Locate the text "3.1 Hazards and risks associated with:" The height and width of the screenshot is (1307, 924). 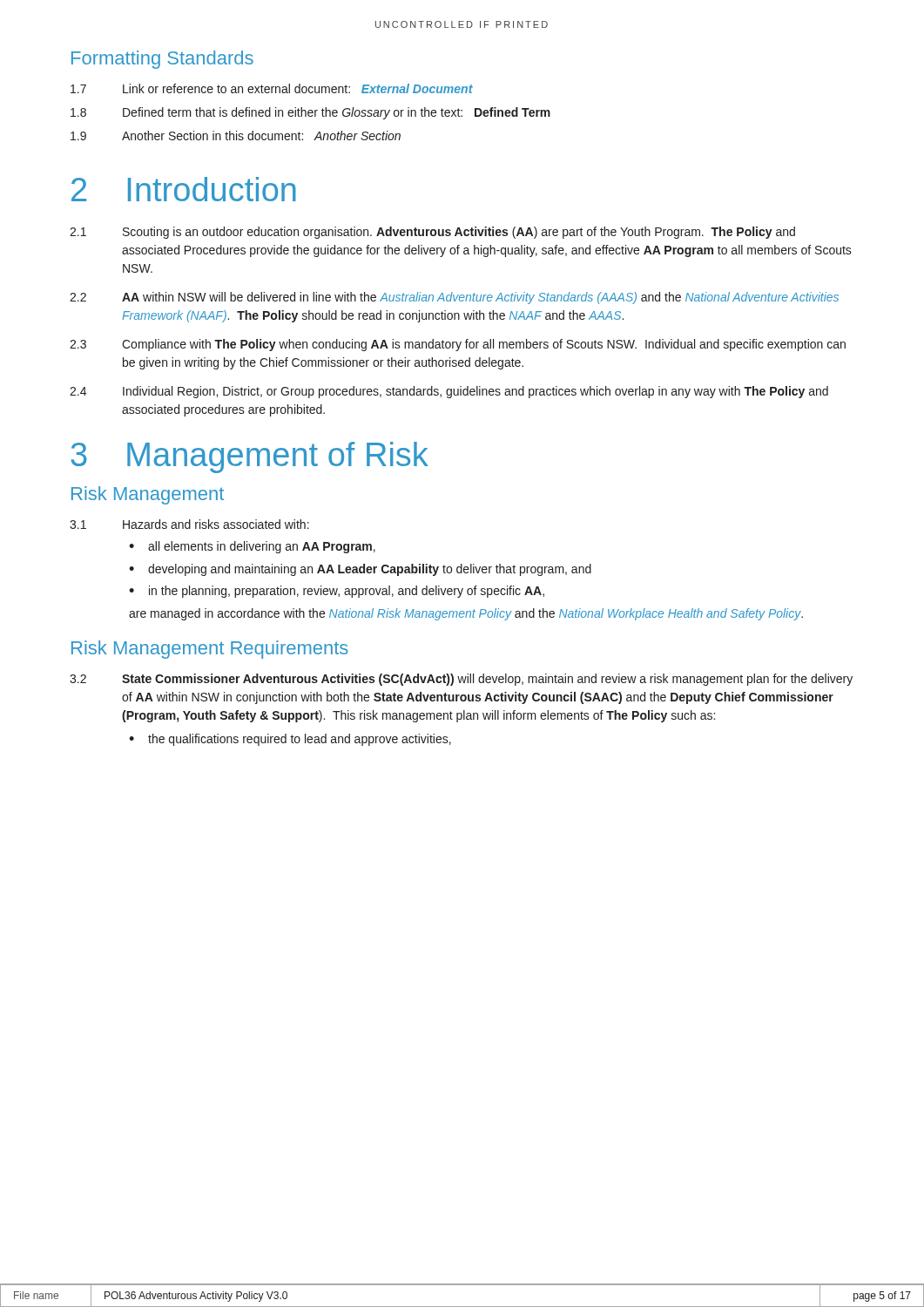coord(189,524)
